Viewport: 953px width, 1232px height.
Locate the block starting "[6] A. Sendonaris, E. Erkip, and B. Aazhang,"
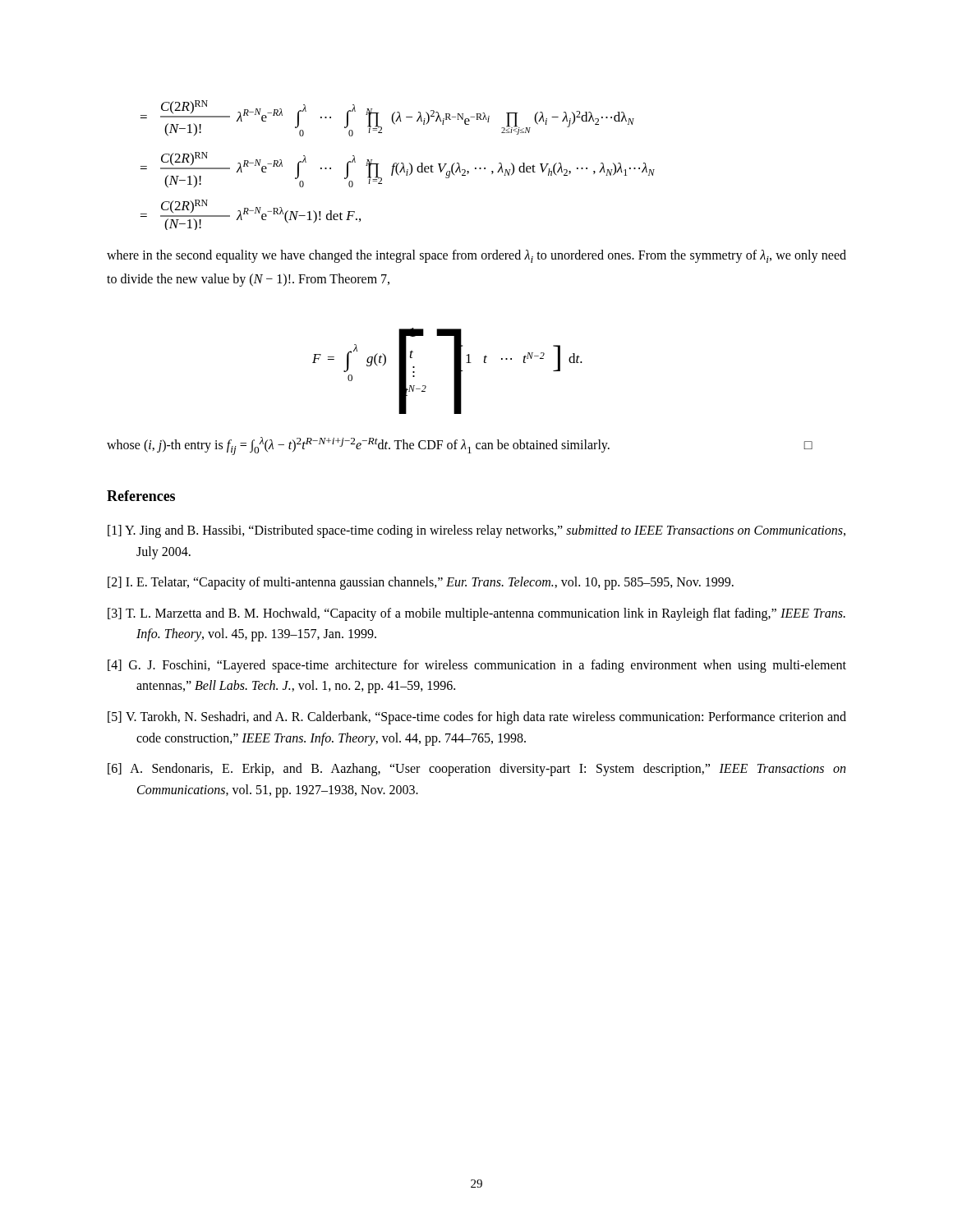(476, 779)
